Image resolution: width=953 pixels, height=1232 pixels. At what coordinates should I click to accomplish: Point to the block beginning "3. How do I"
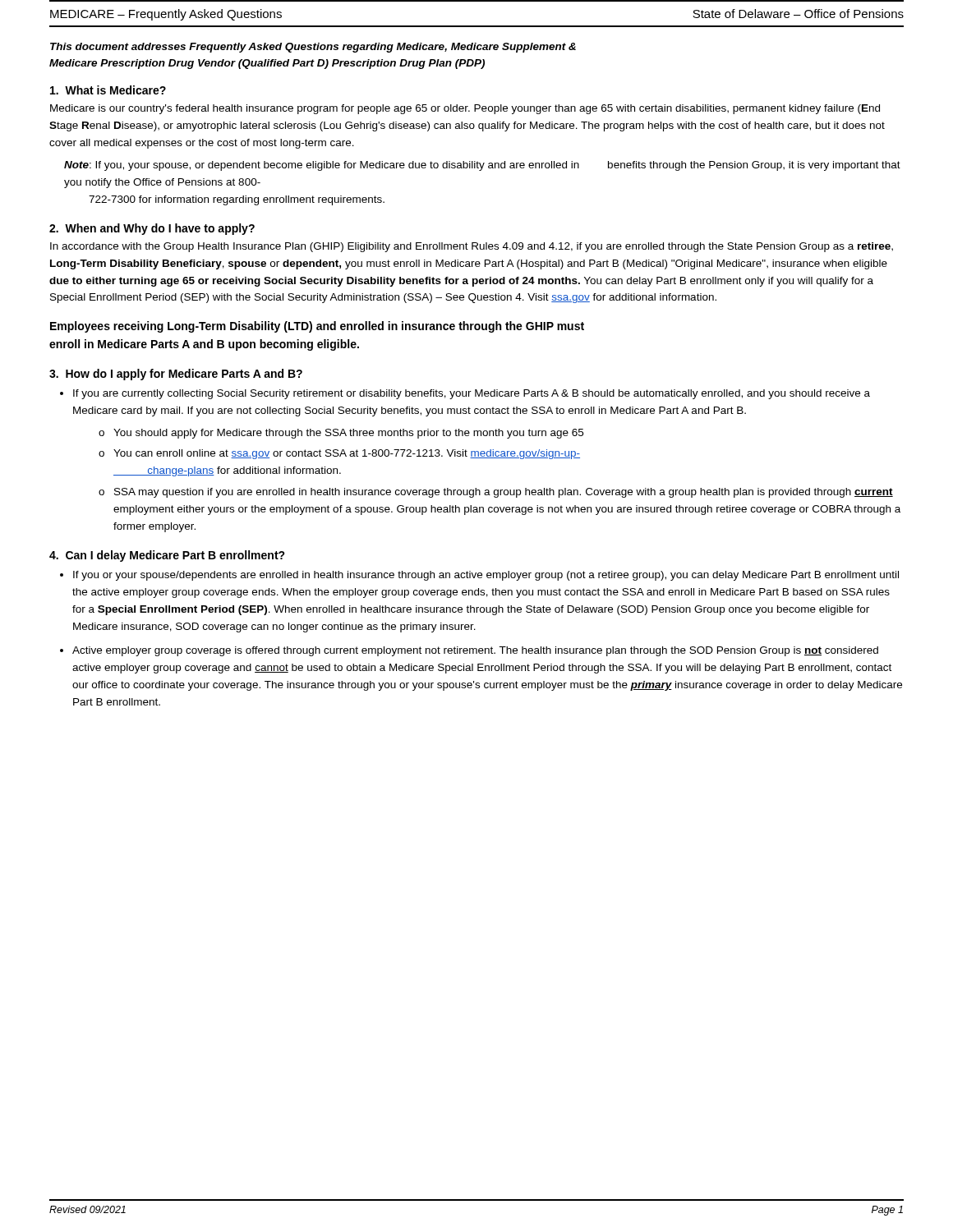(x=476, y=451)
